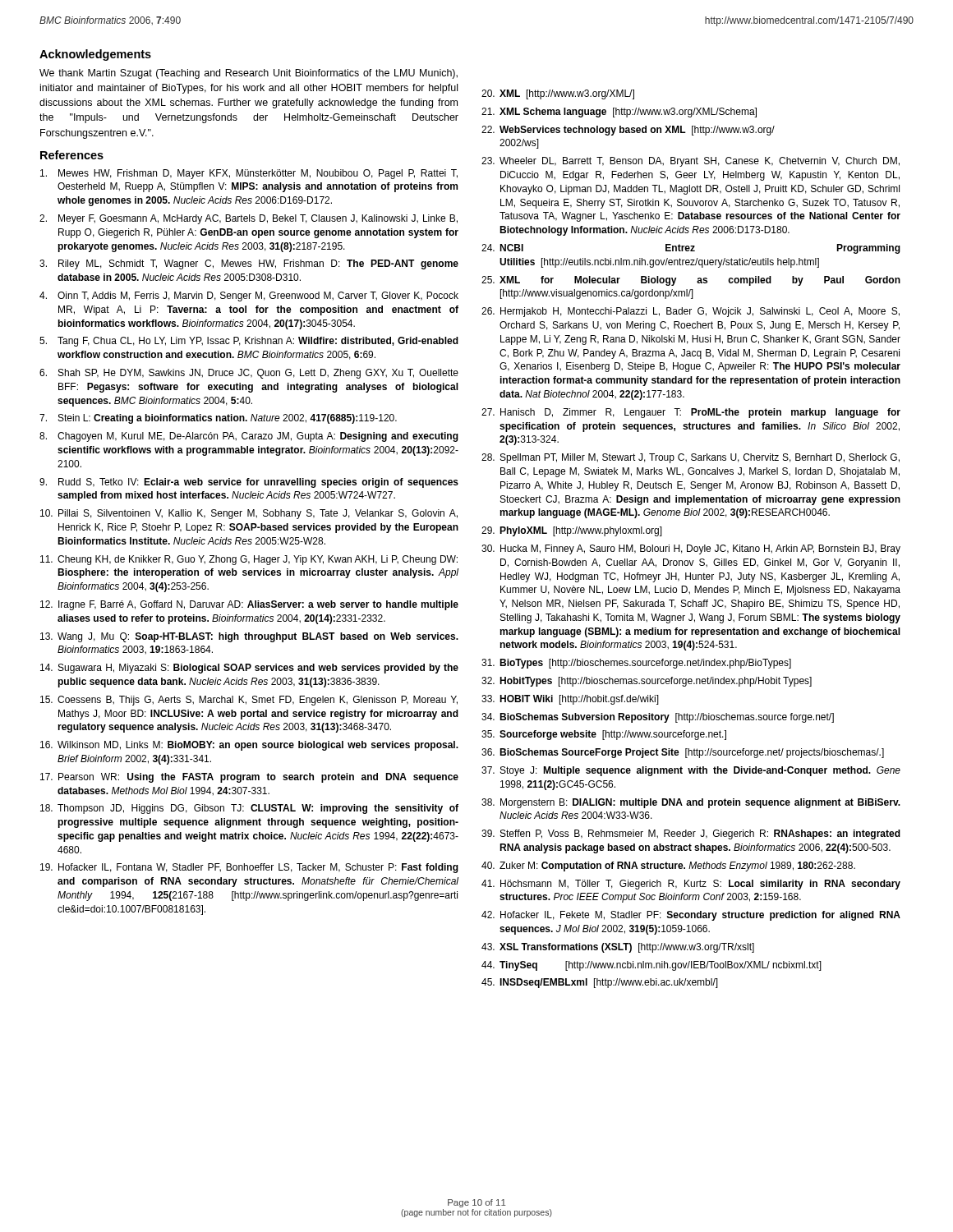The width and height of the screenshot is (953, 1232).
Task: Find the list item that reads "10. Pillai S, Silventoinen"
Action: [x=249, y=528]
